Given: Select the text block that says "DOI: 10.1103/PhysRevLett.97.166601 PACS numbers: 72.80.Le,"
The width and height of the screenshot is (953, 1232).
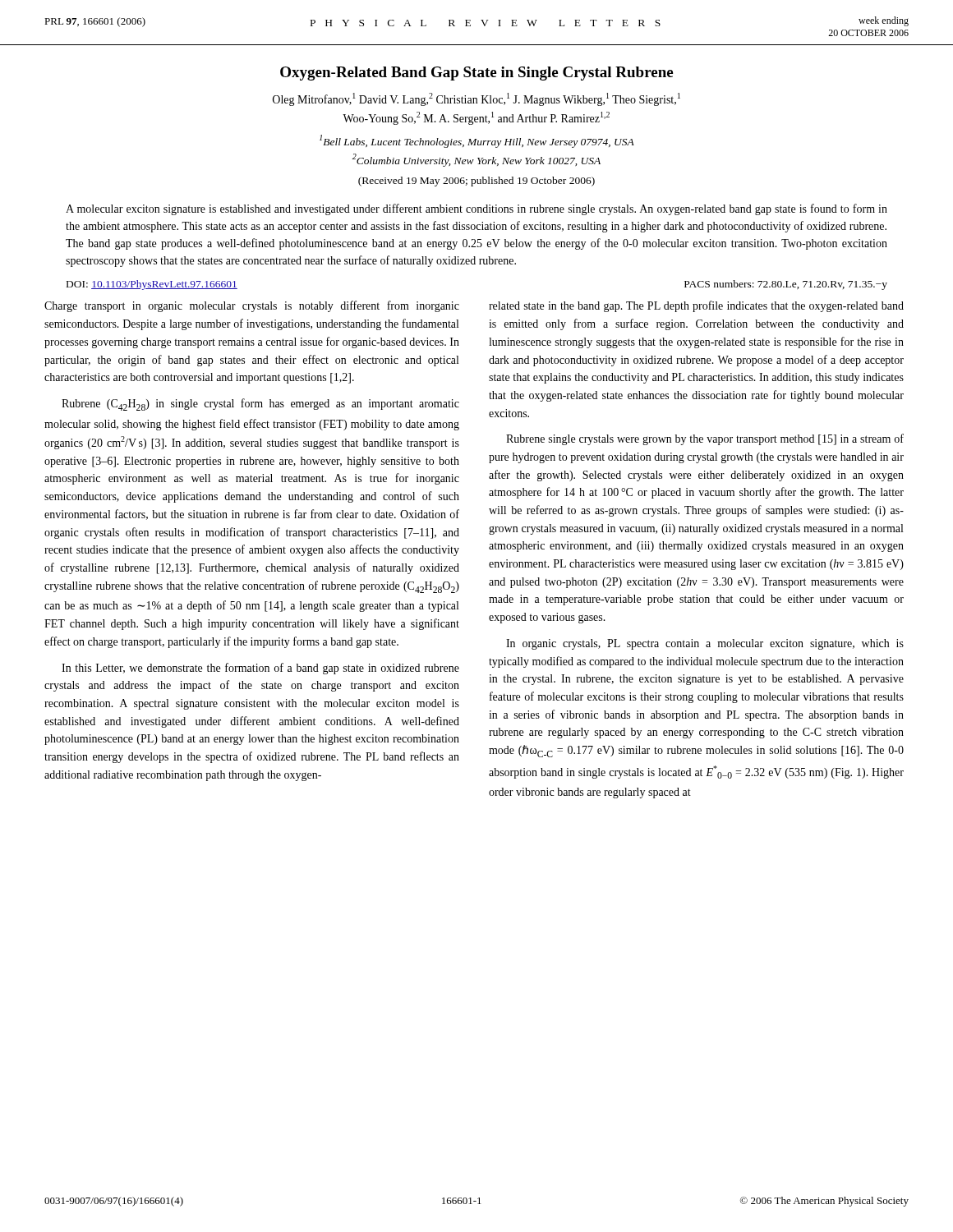Looking at the screenshot, I should [116, 285].
